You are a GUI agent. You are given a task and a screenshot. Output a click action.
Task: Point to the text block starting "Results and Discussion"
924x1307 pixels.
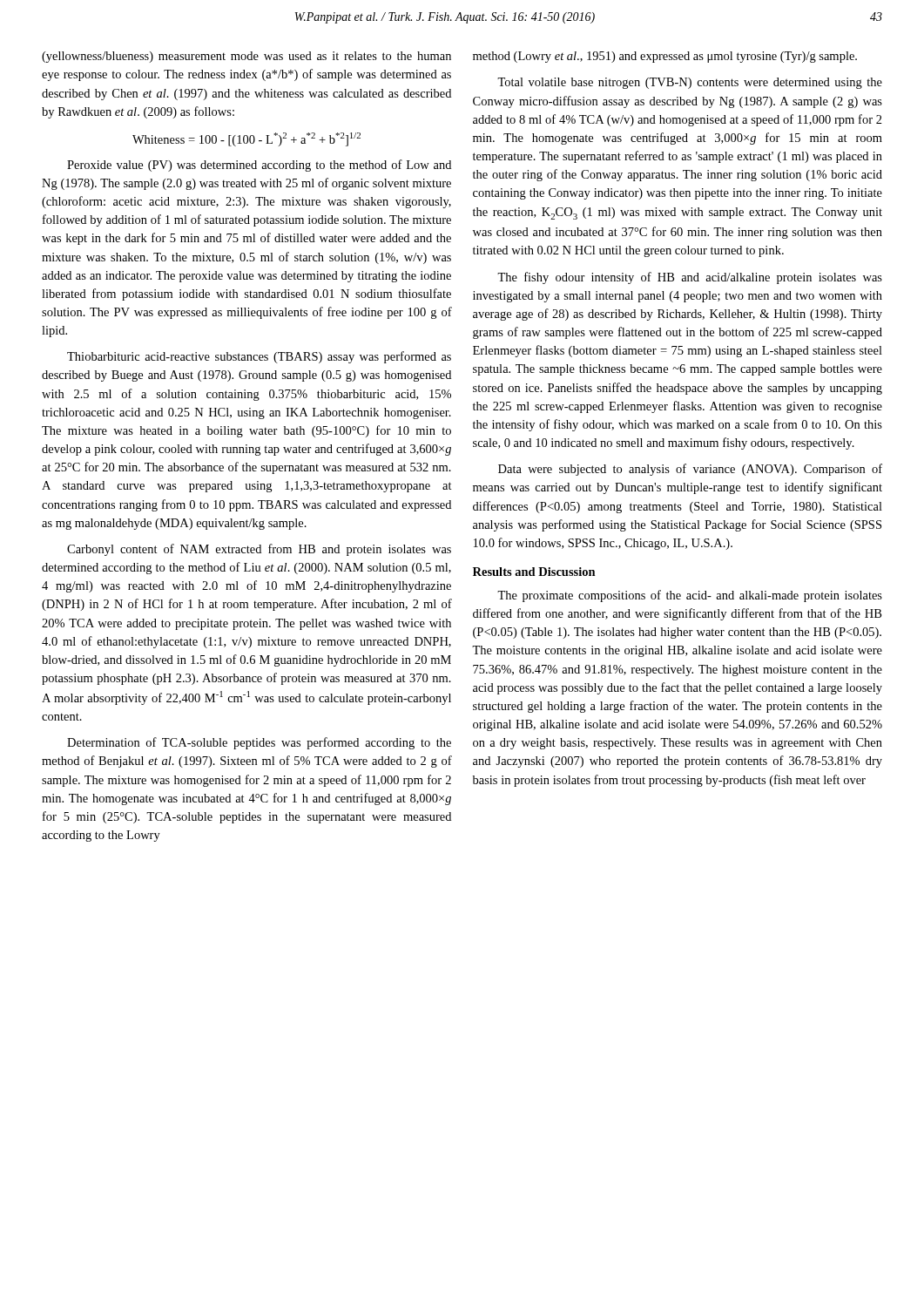(x=534, y=572)
